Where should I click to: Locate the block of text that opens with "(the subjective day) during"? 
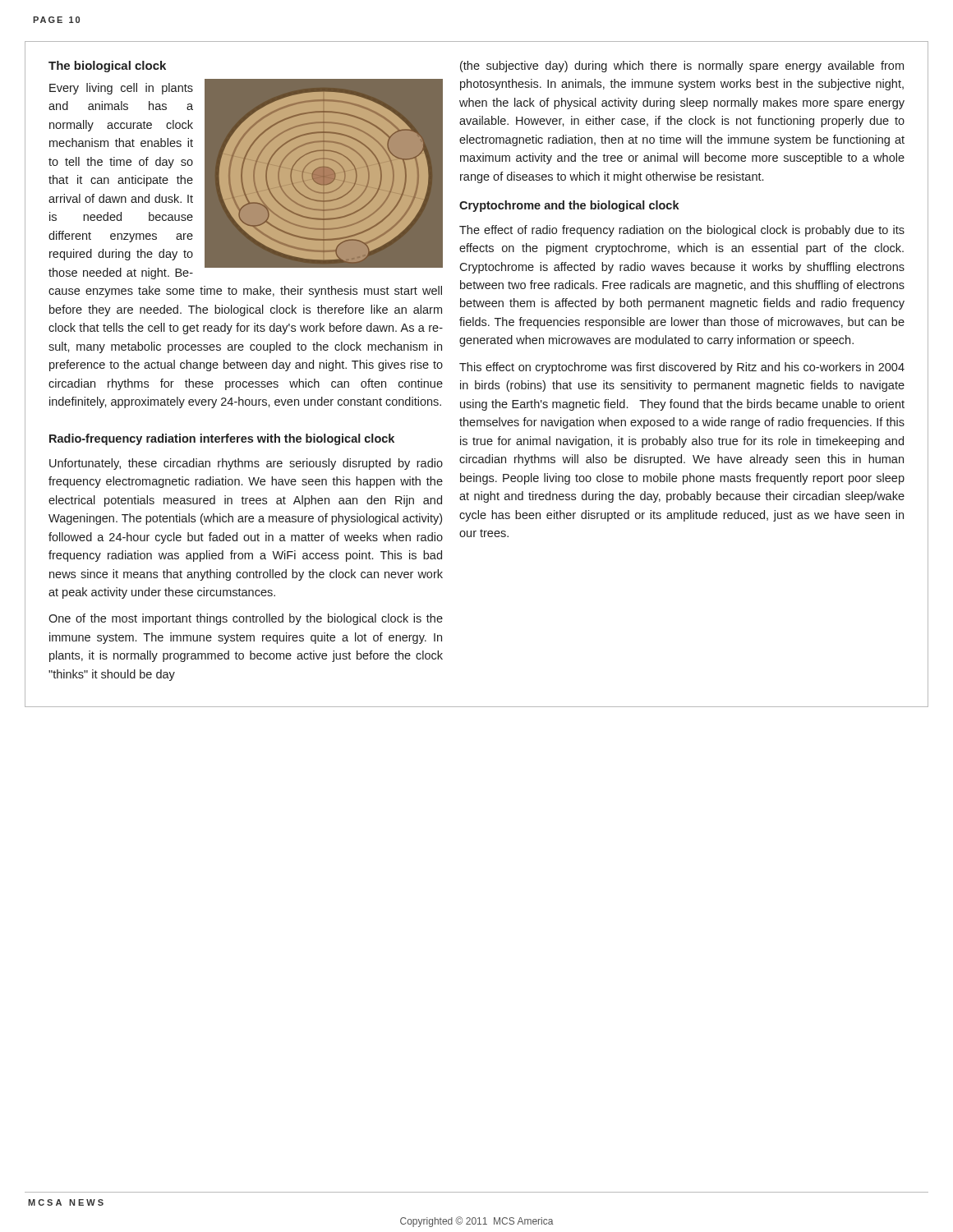[x=682, y=121]
